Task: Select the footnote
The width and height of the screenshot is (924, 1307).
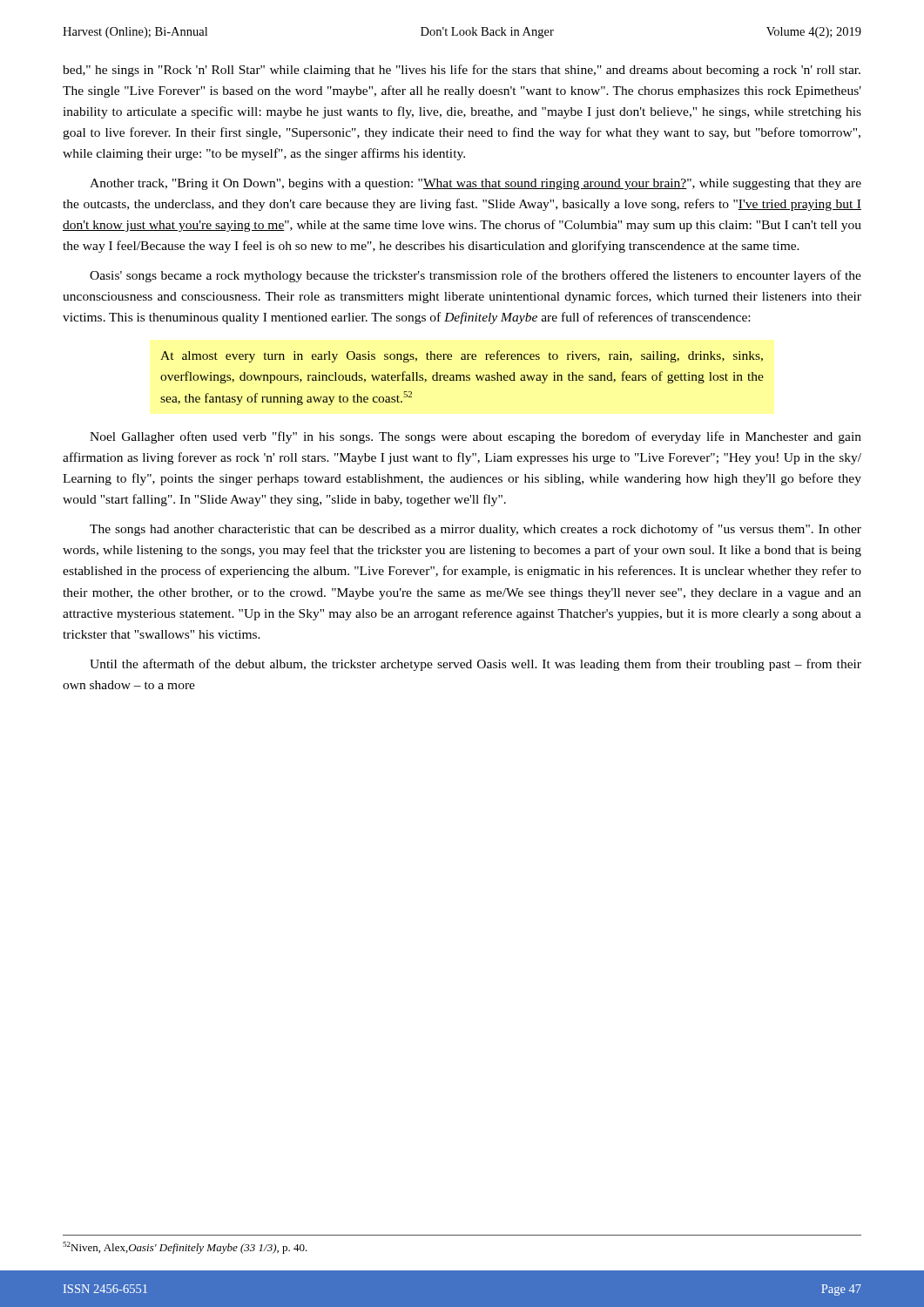Action: (185, 1247)
